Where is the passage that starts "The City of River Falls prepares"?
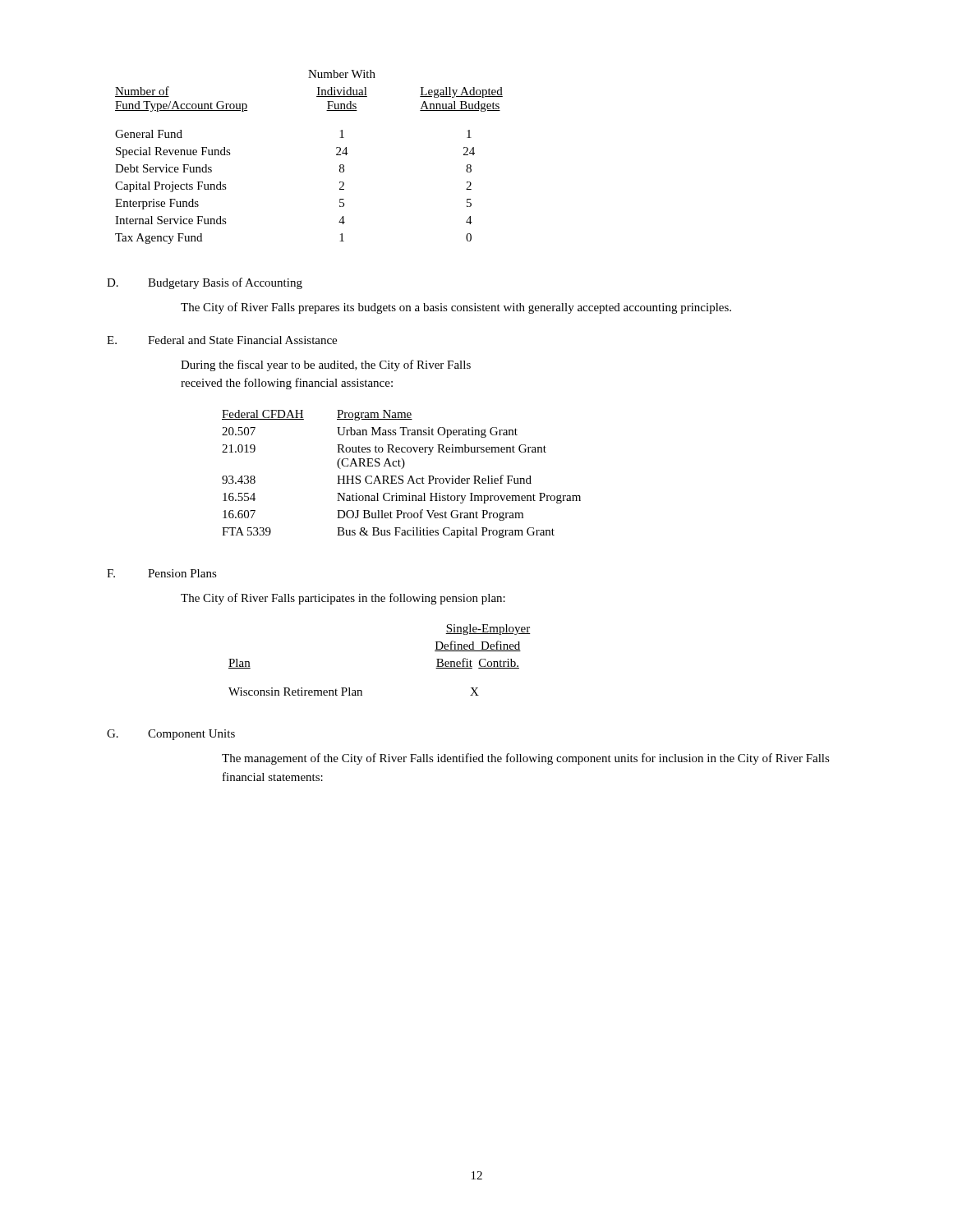 456,307
